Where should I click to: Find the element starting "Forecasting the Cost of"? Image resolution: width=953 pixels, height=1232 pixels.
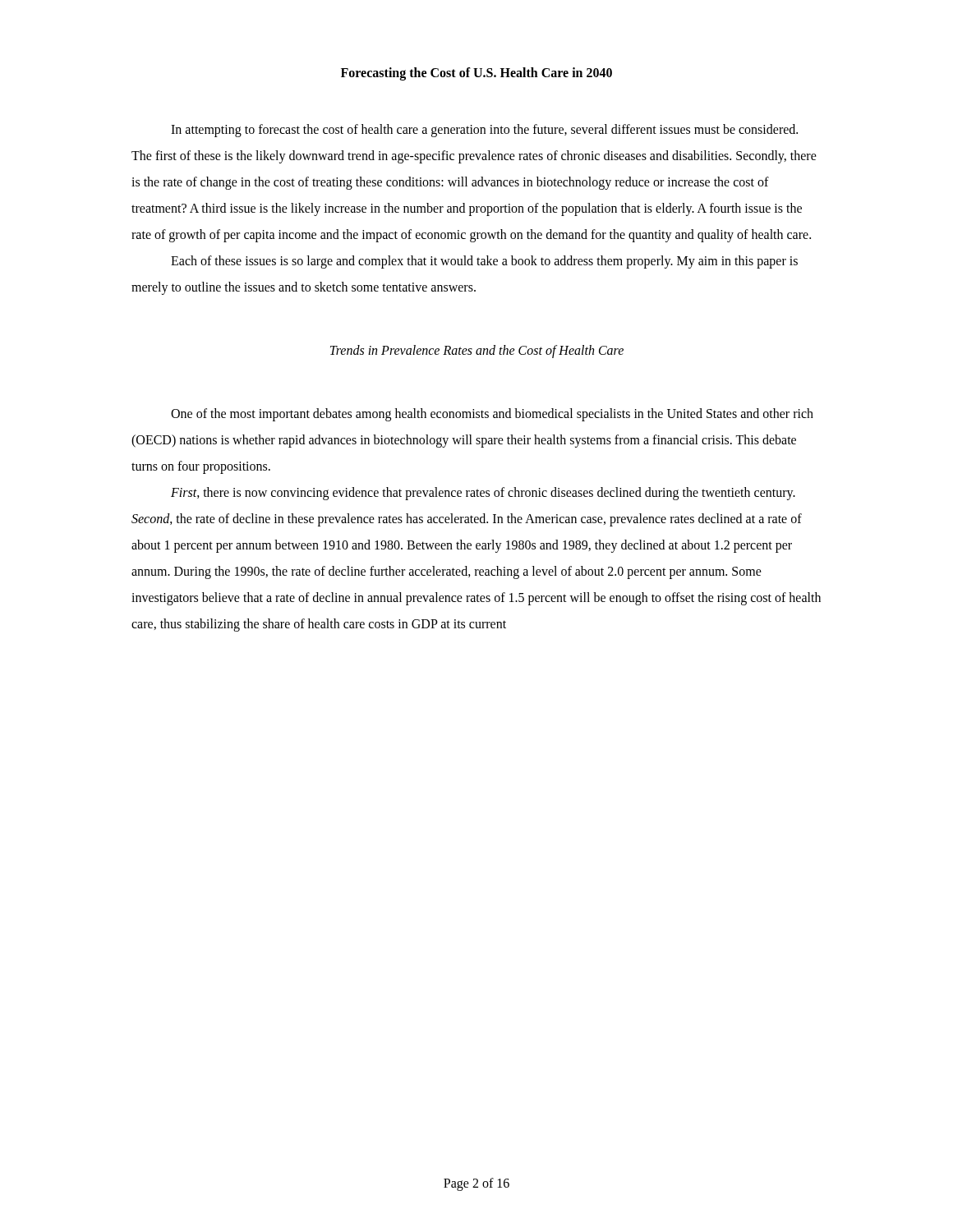(x=476, y=73)
